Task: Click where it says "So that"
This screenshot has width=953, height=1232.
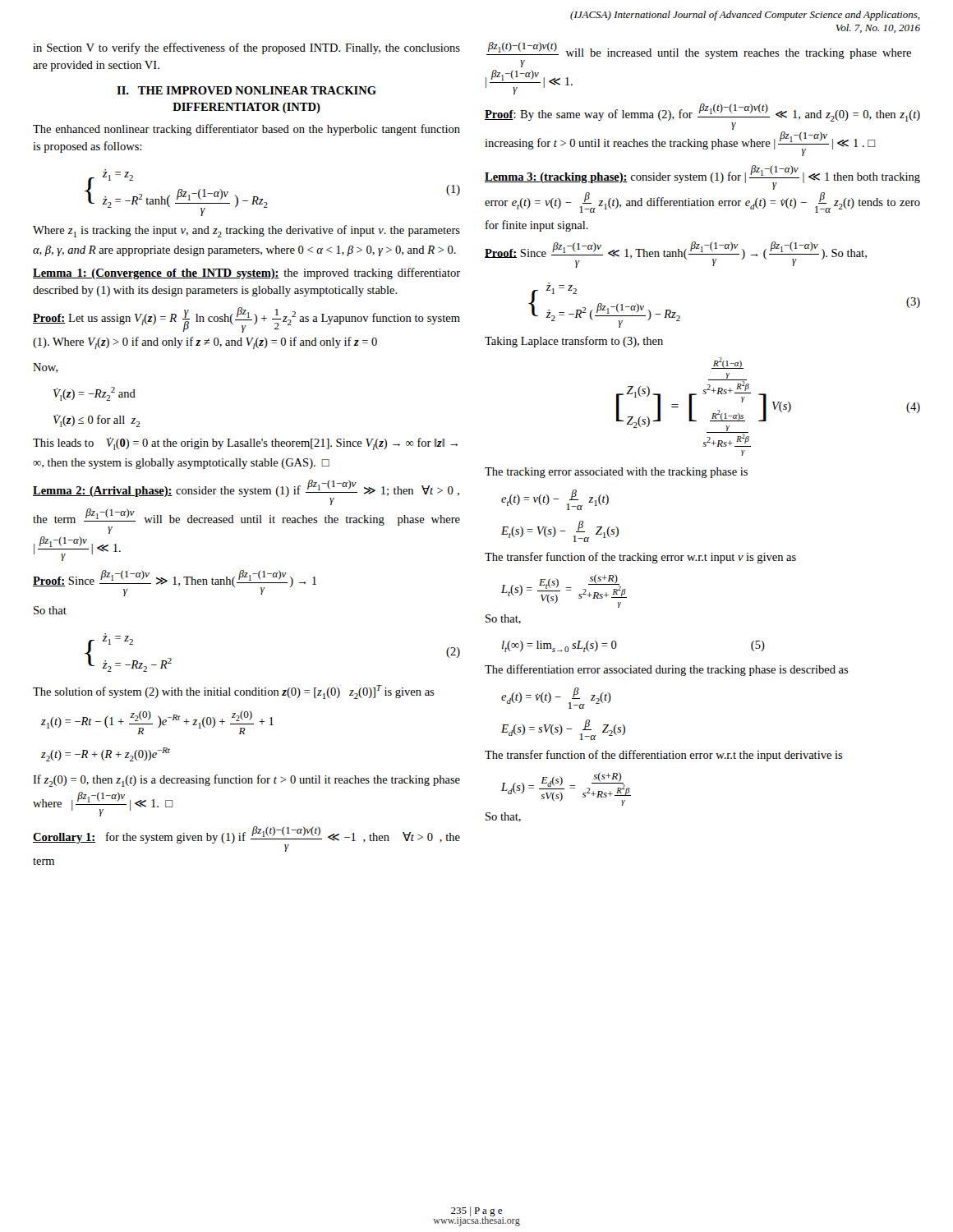Action: 50,611
